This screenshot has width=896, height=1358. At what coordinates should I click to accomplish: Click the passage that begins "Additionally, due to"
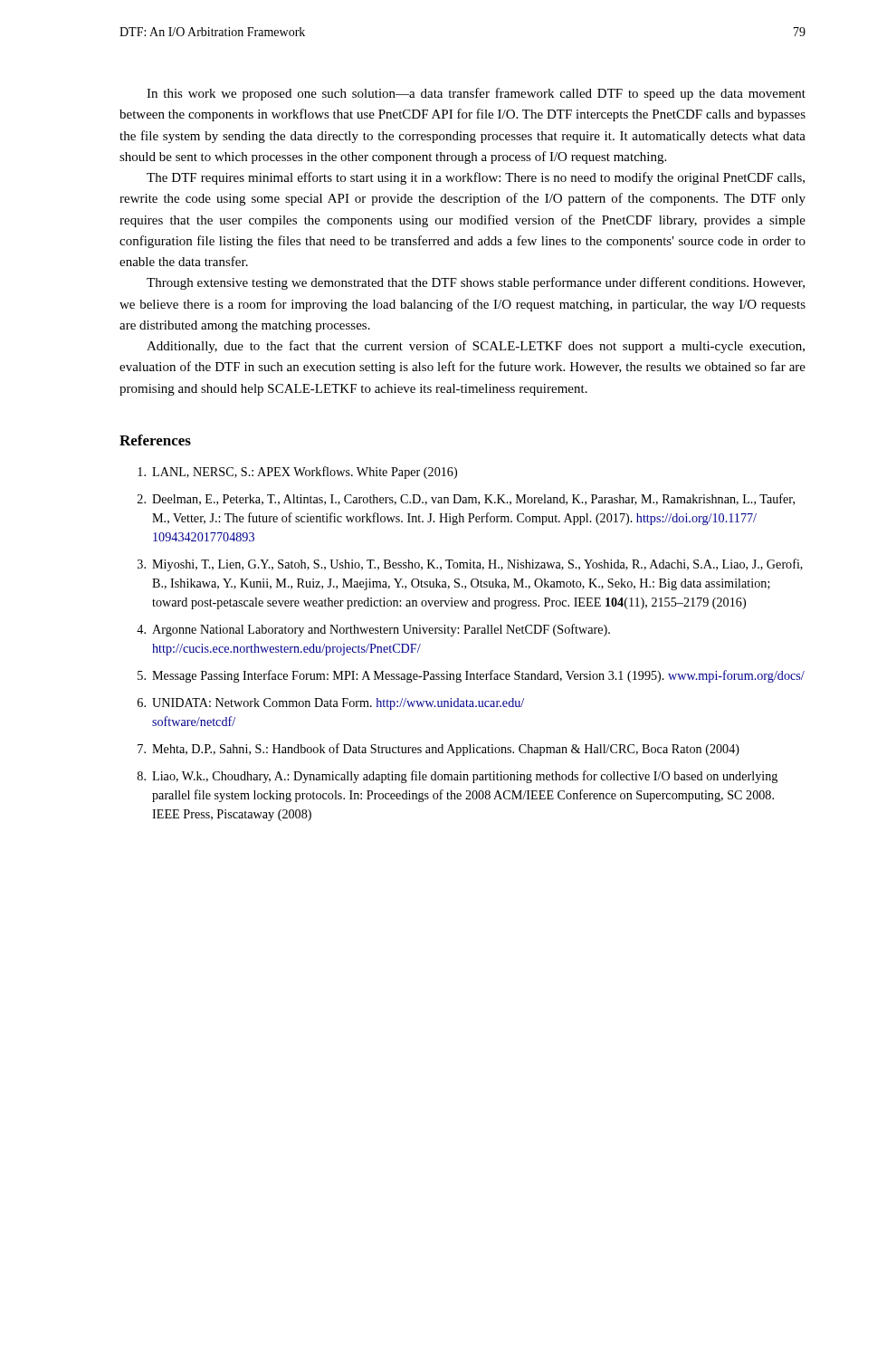pos(462,367)
